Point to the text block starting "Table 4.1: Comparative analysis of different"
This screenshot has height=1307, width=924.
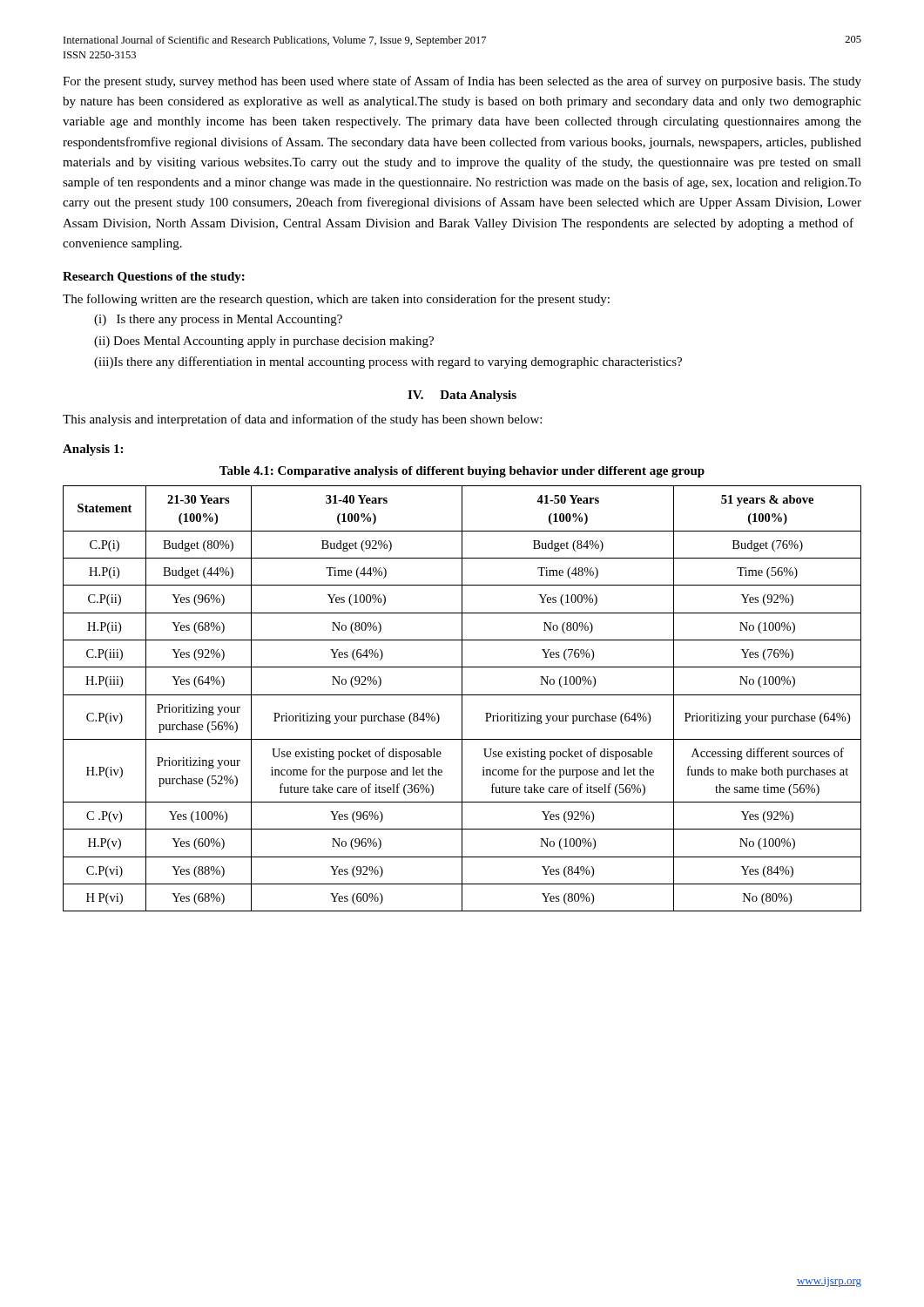click(x=462, y=471)
